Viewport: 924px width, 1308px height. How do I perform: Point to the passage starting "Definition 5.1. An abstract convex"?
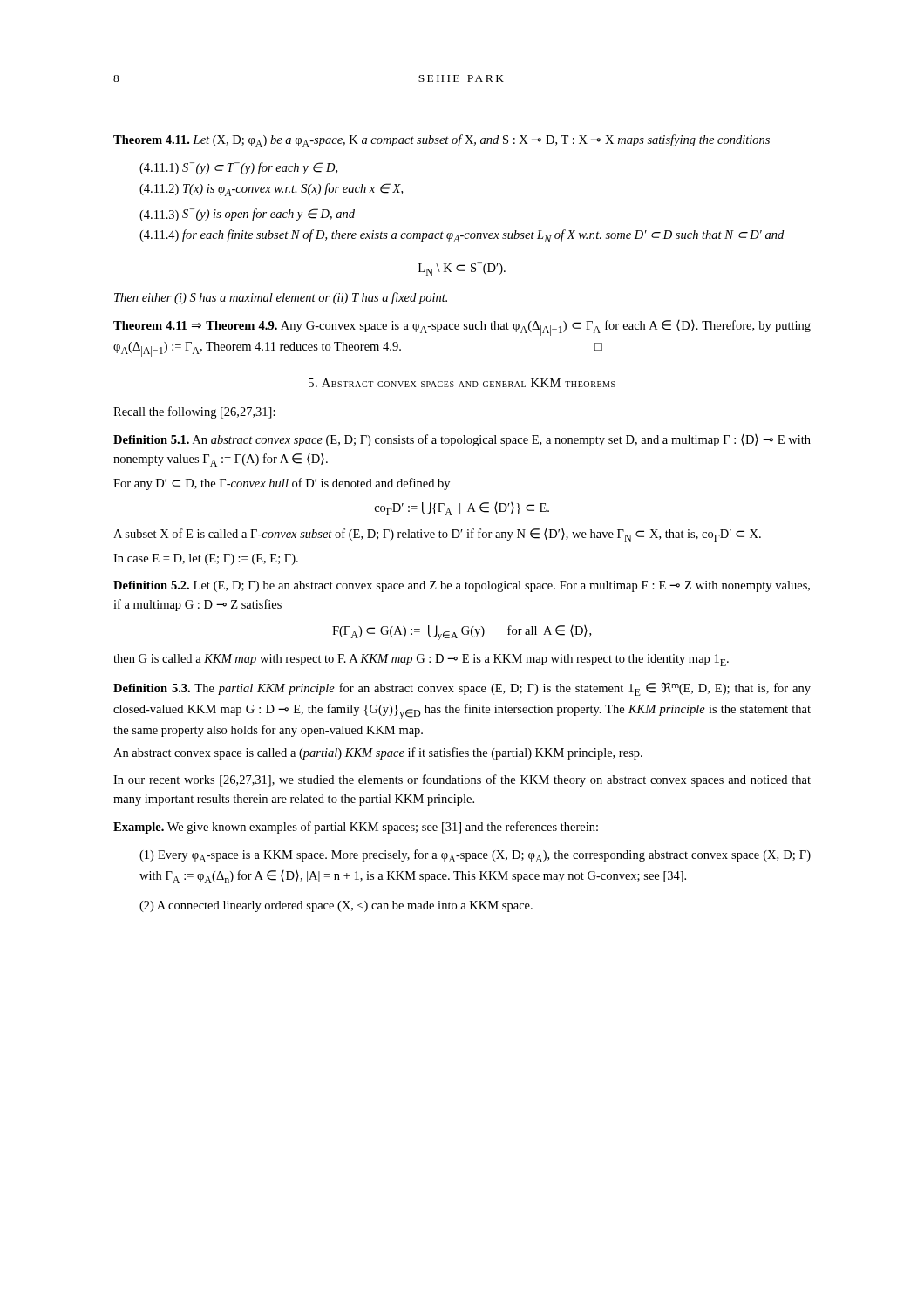click(x=462, y=500)
